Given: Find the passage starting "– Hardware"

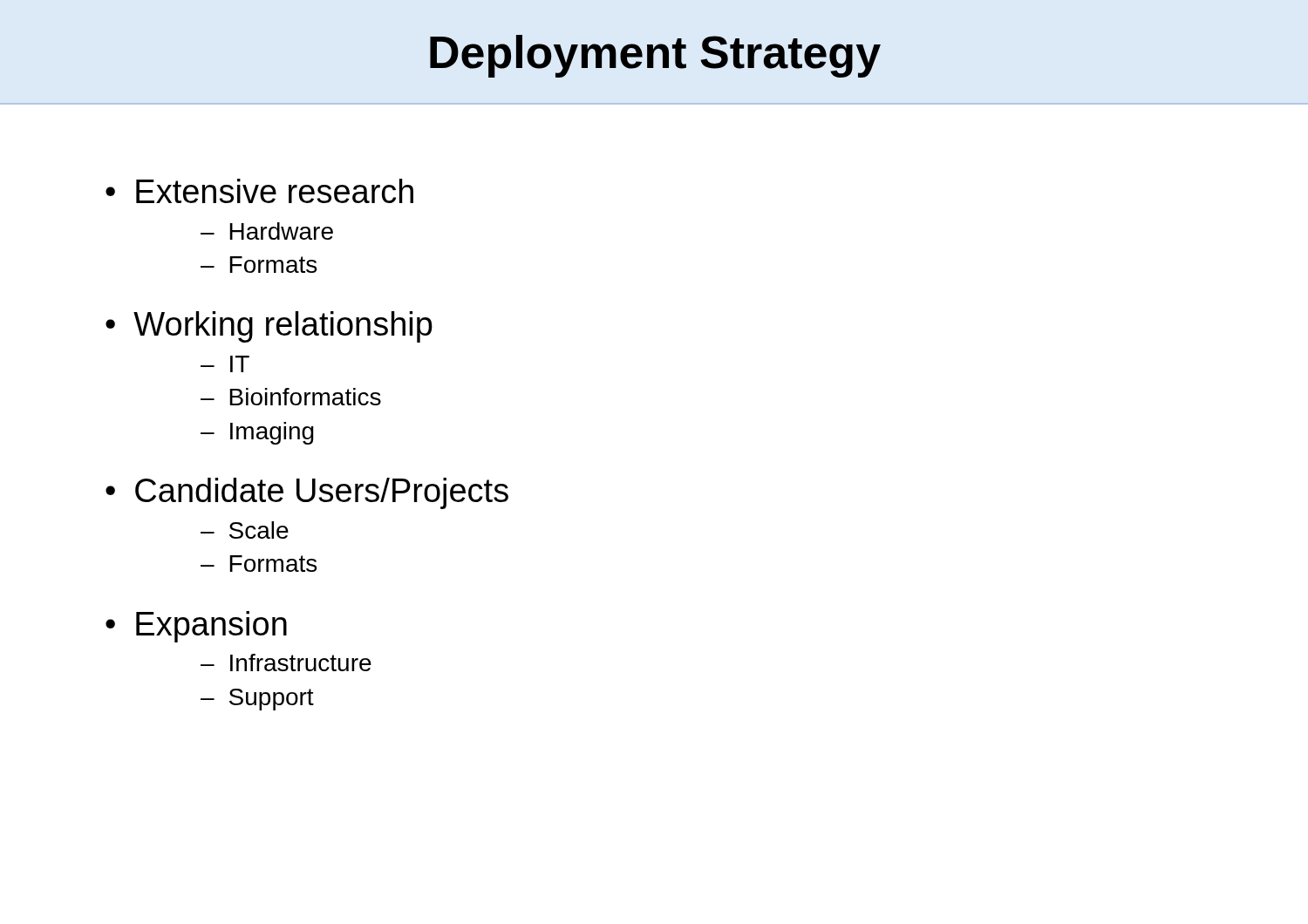Looking at the screenshot, I should [x=267, y=232].
